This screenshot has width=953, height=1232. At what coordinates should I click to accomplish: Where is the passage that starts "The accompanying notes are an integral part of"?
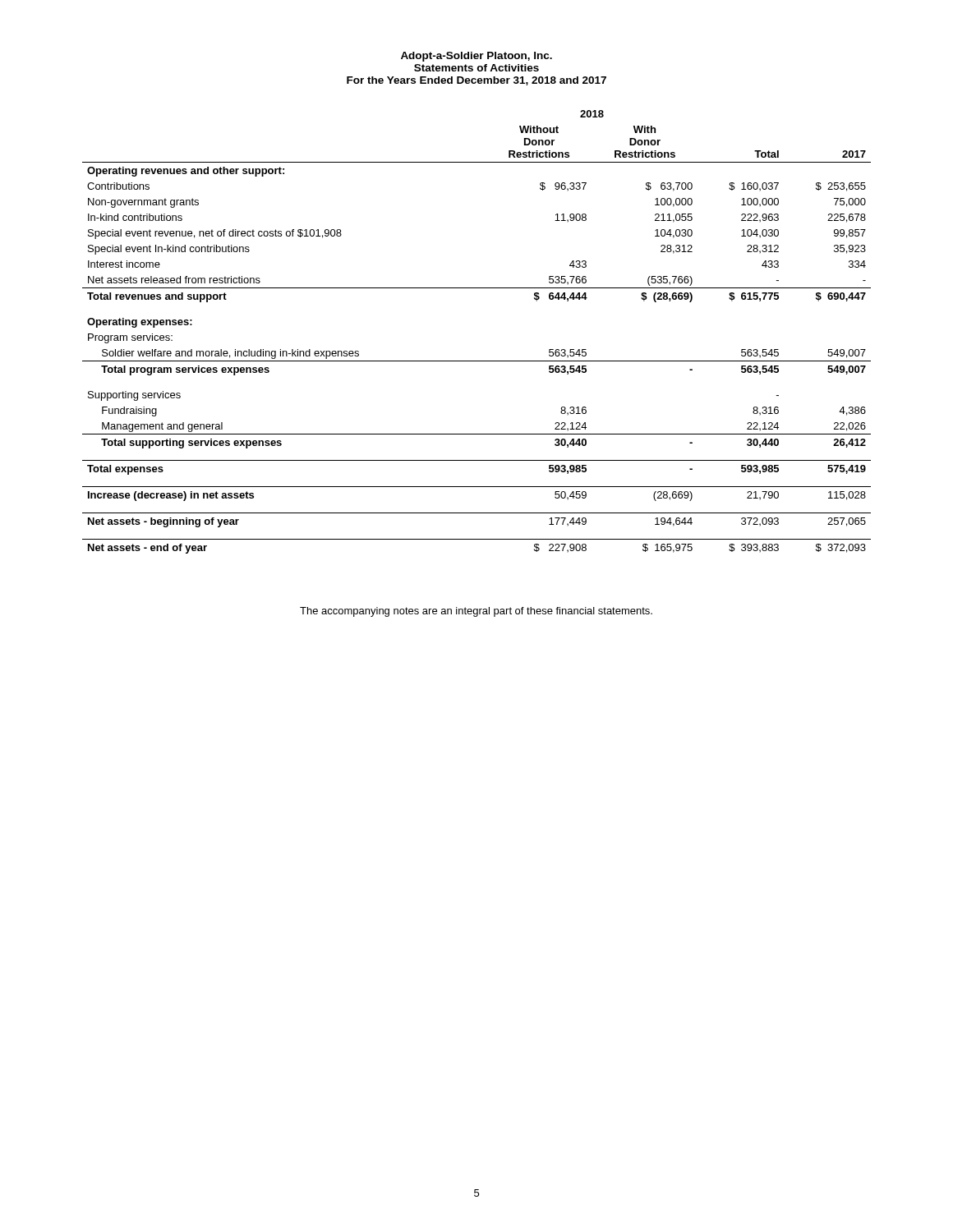click(x=476, y=611)
